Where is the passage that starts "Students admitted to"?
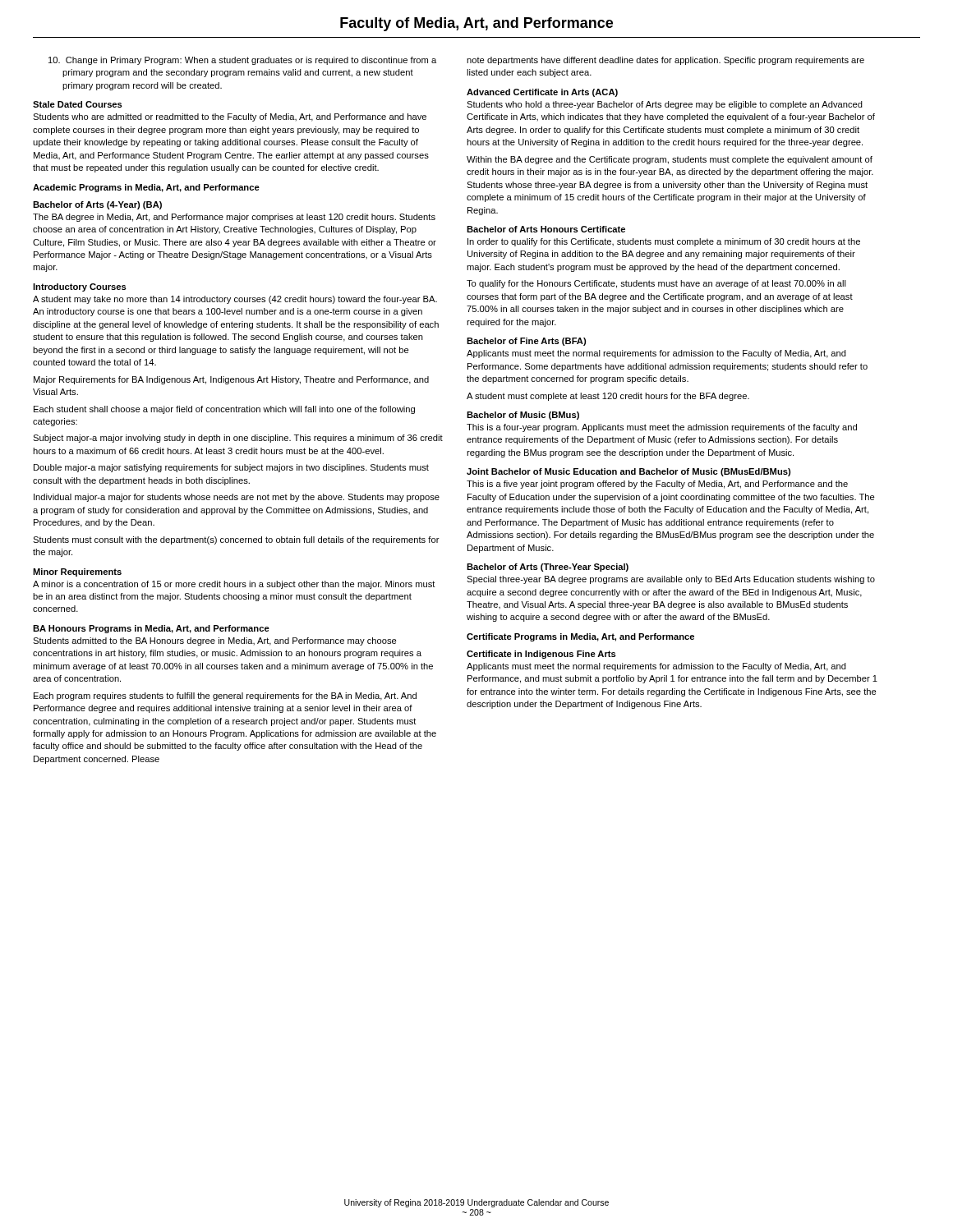 tap(233, 660)
